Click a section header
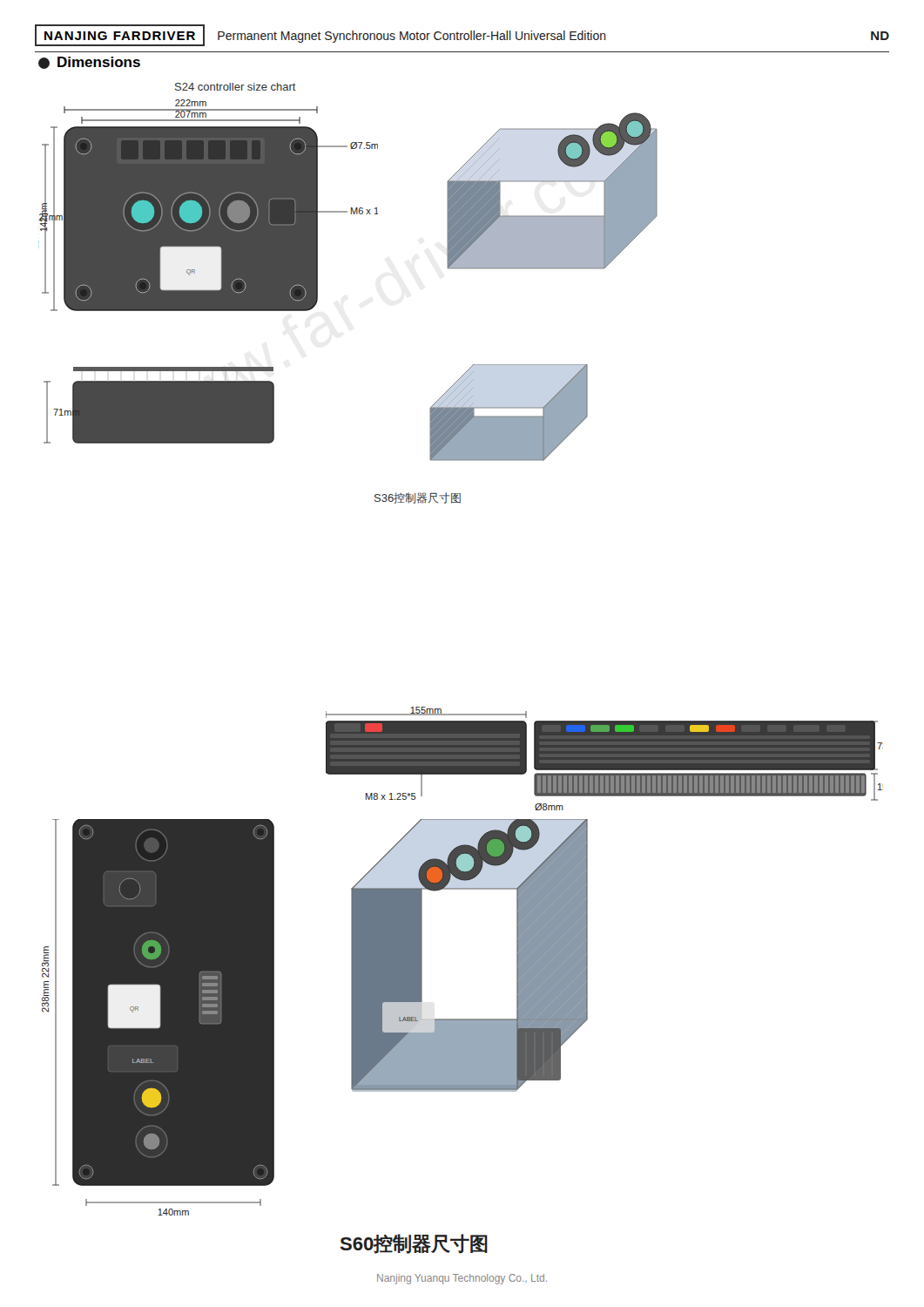Viewport: 924px width, 1307px height. [89, 63]
